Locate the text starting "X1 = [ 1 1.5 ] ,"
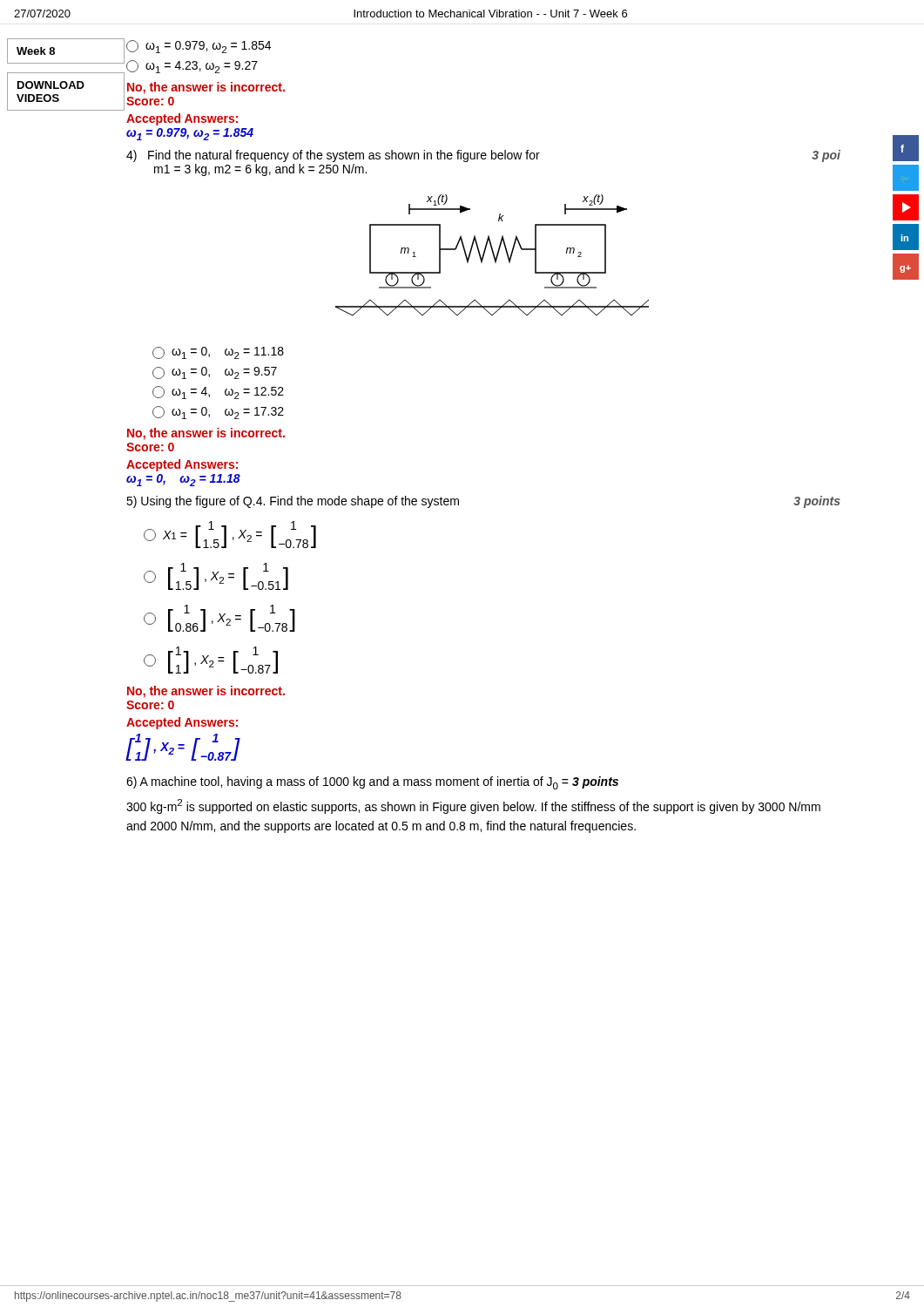Image resolution: width=924 pixels, height=1307 pixels. pyautogui.click(x=231, y=535)
